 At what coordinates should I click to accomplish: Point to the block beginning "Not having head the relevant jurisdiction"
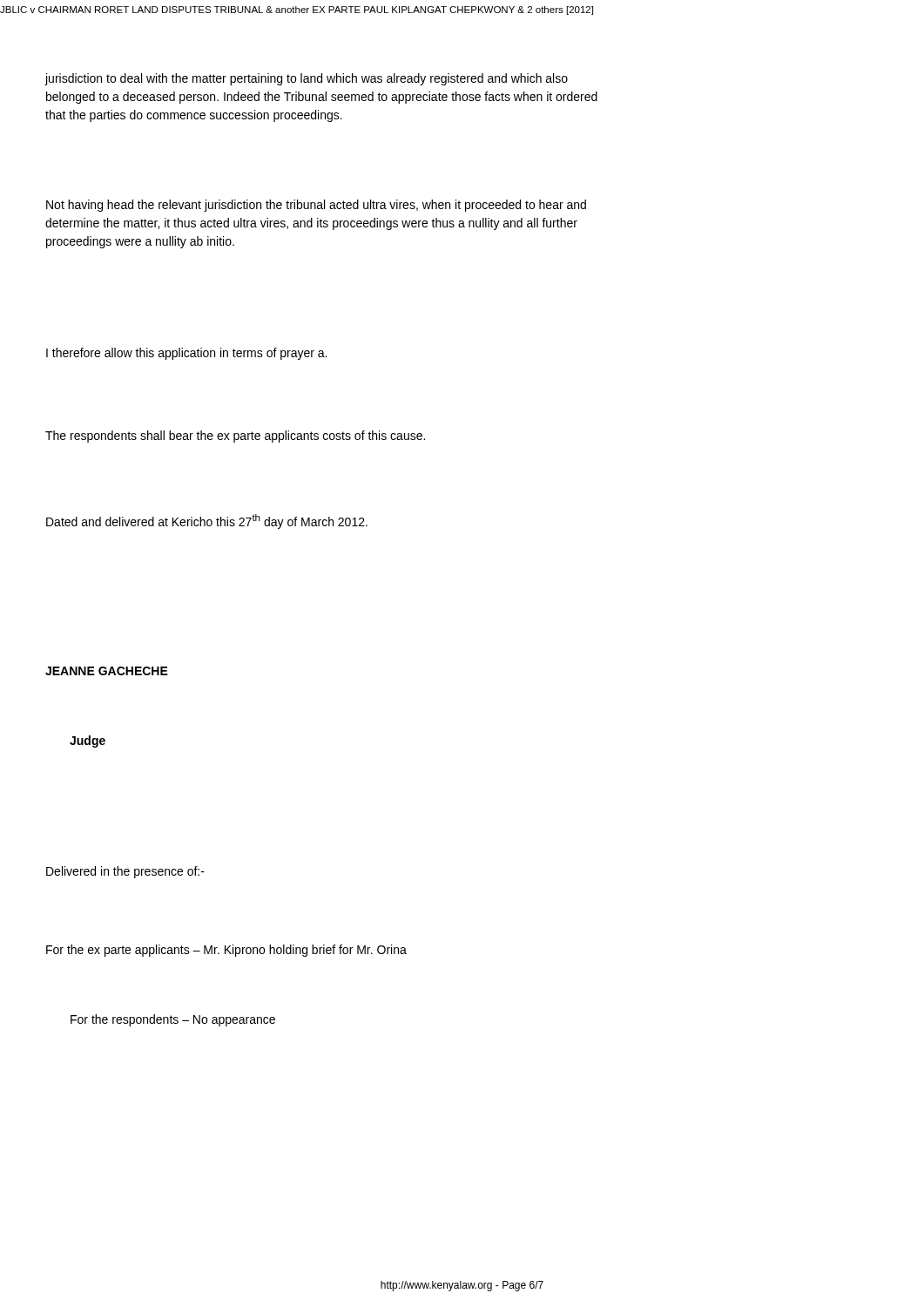(316, 223)
